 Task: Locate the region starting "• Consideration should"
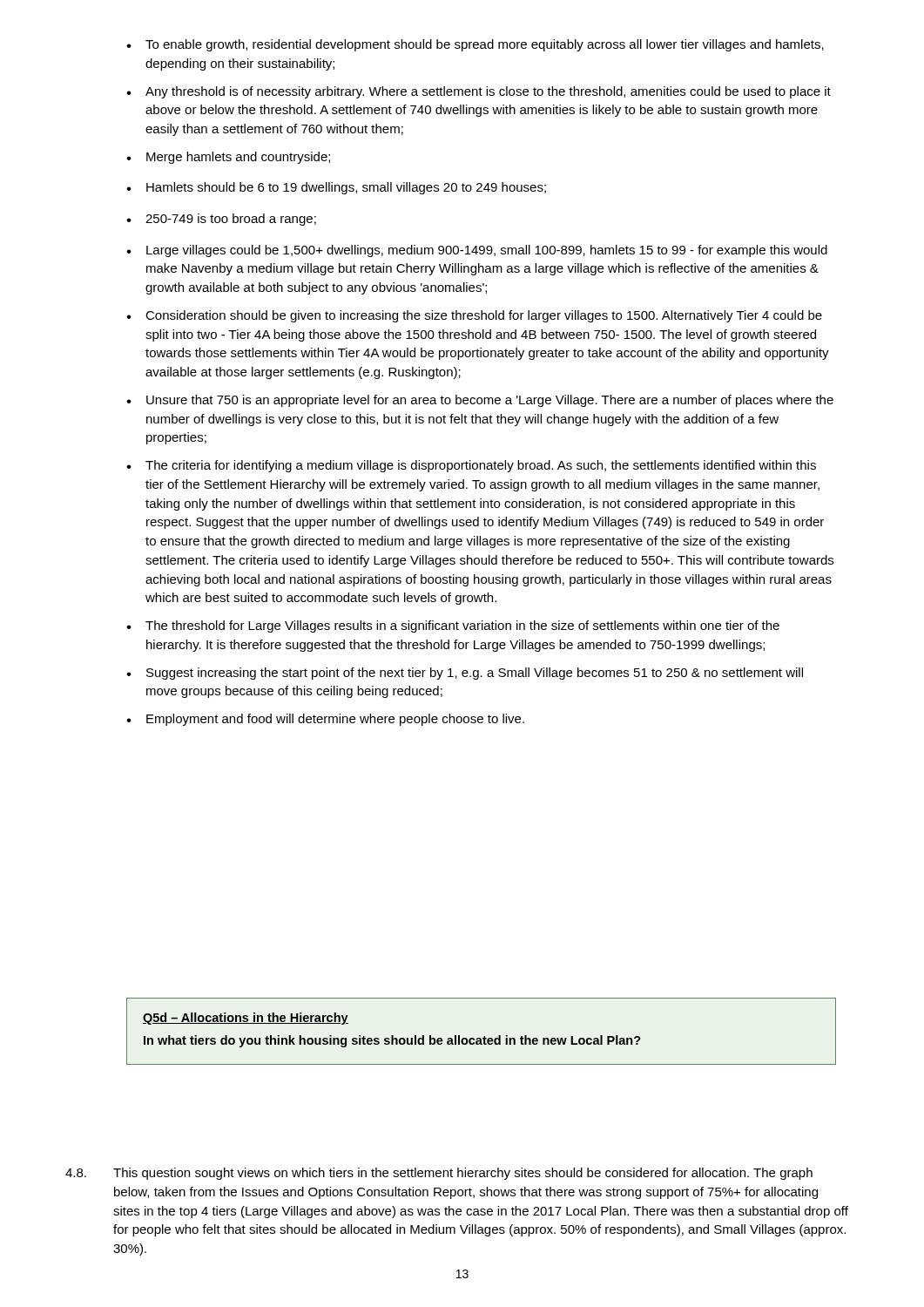point(482,344)
